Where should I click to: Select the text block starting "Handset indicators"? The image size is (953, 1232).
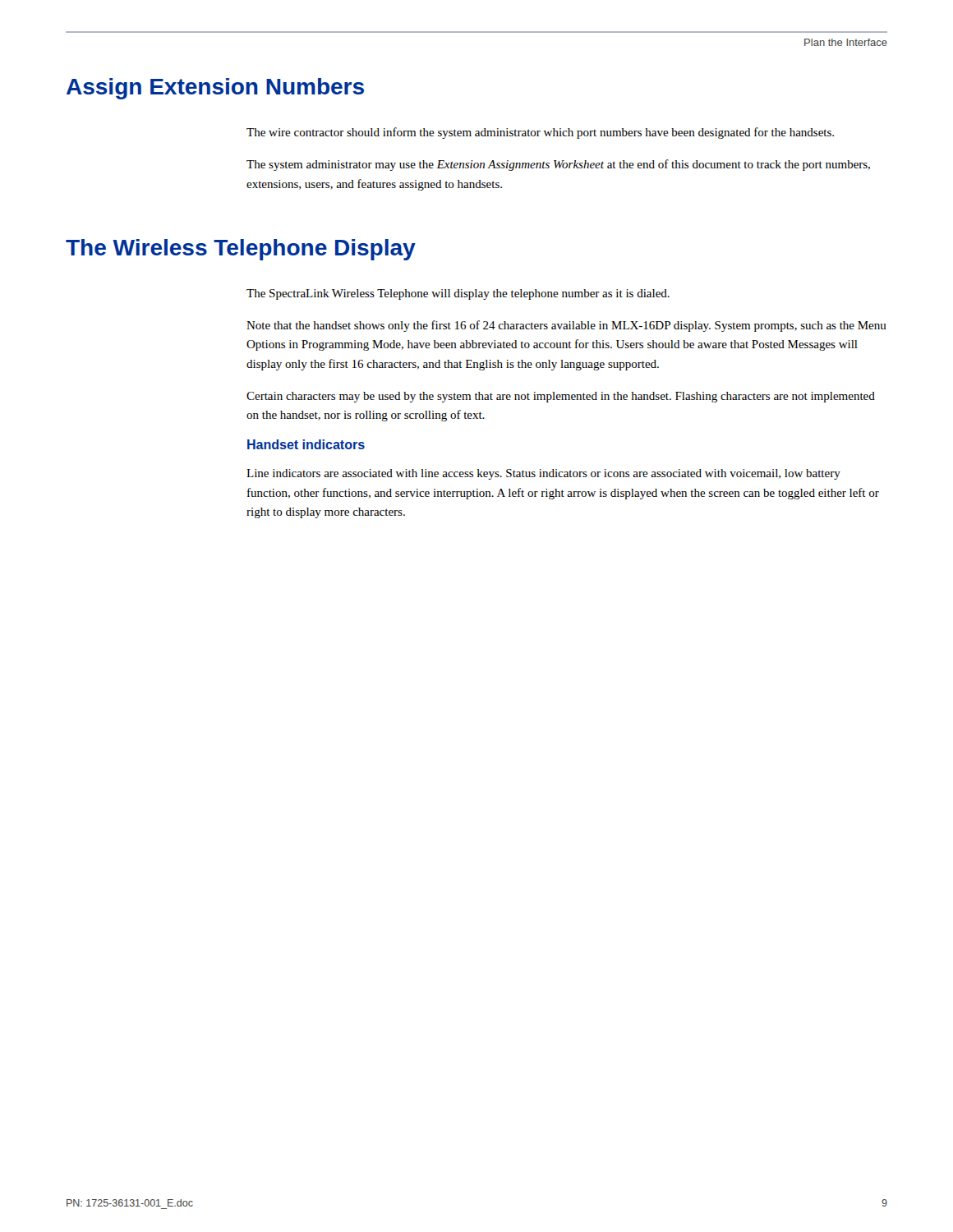point(306,445)
